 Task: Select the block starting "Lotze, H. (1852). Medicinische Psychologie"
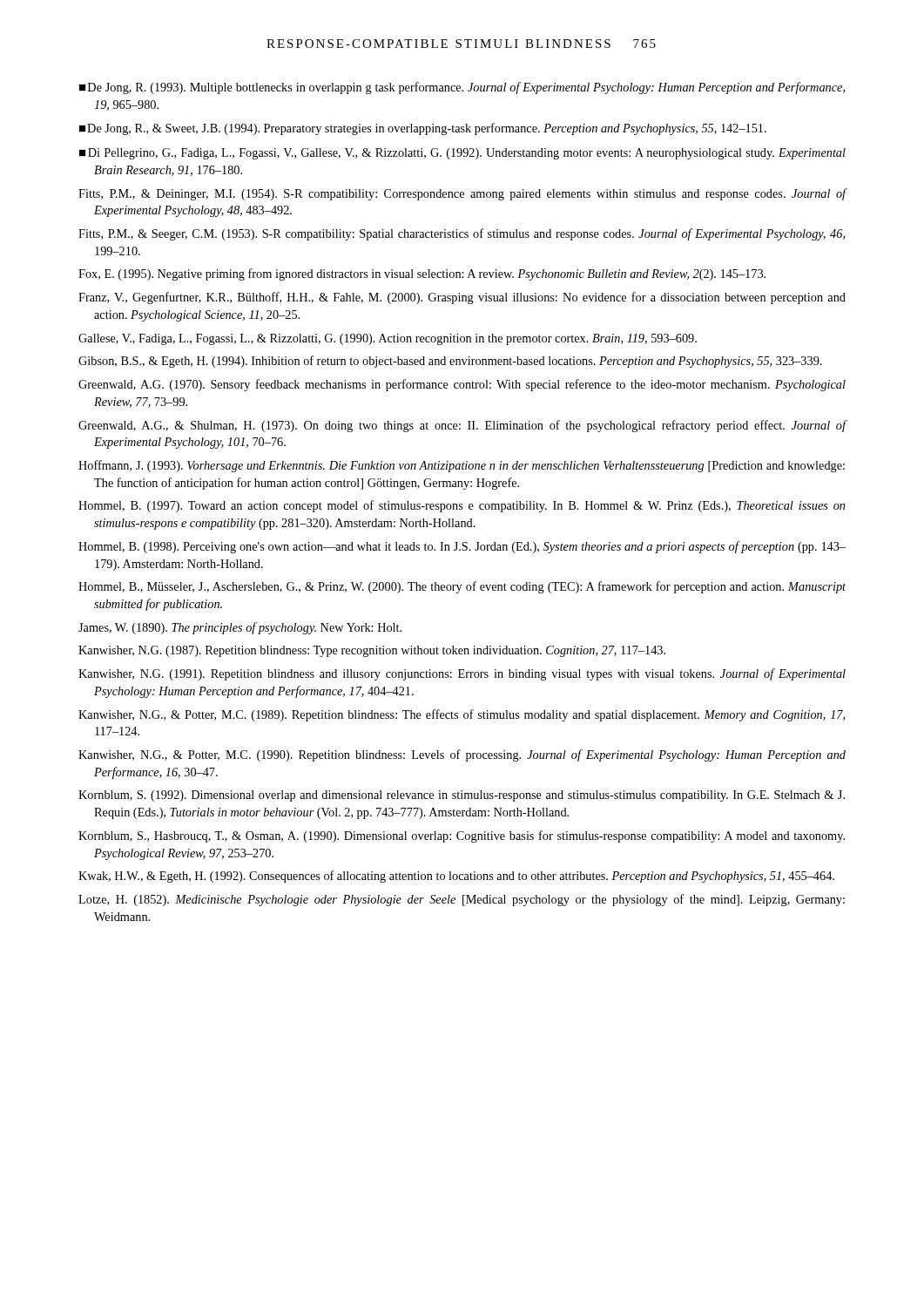pyautogui.click(x=462, y=908)
